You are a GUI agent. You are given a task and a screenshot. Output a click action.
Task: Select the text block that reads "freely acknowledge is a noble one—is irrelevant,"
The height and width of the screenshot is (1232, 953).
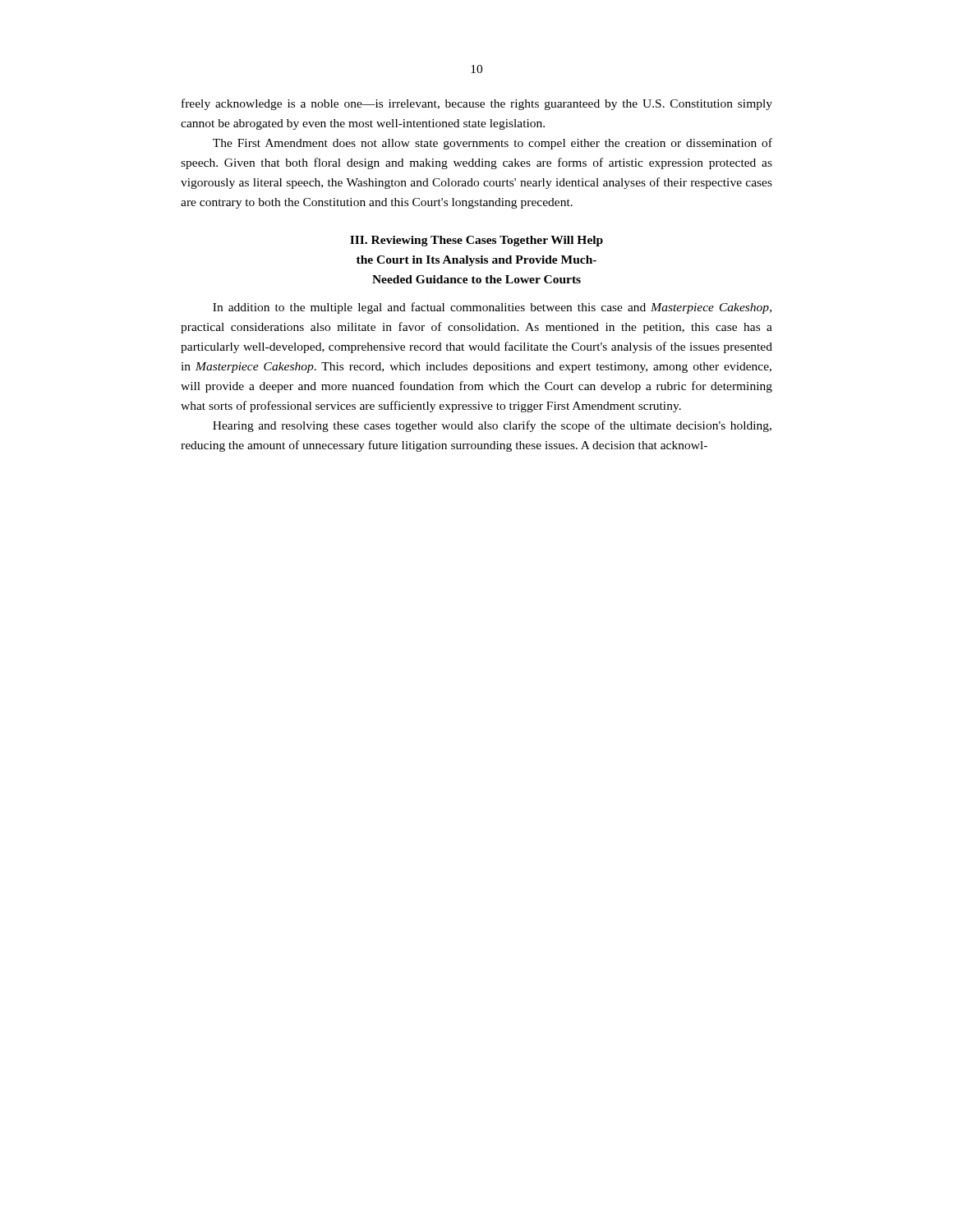coord(476,113)
